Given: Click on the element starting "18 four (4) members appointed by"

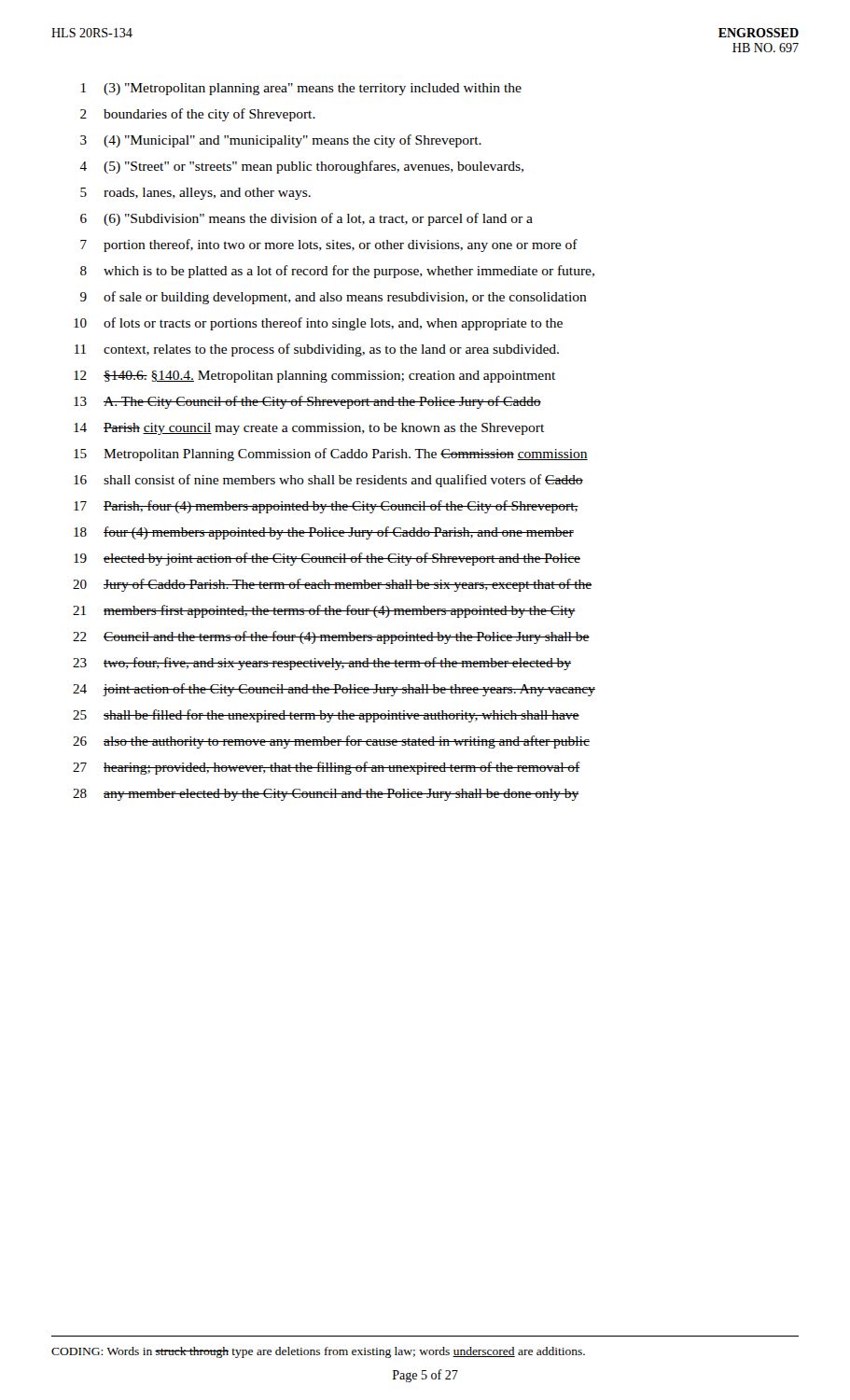Looking at the screenshot, I should [x=425, y=532].
